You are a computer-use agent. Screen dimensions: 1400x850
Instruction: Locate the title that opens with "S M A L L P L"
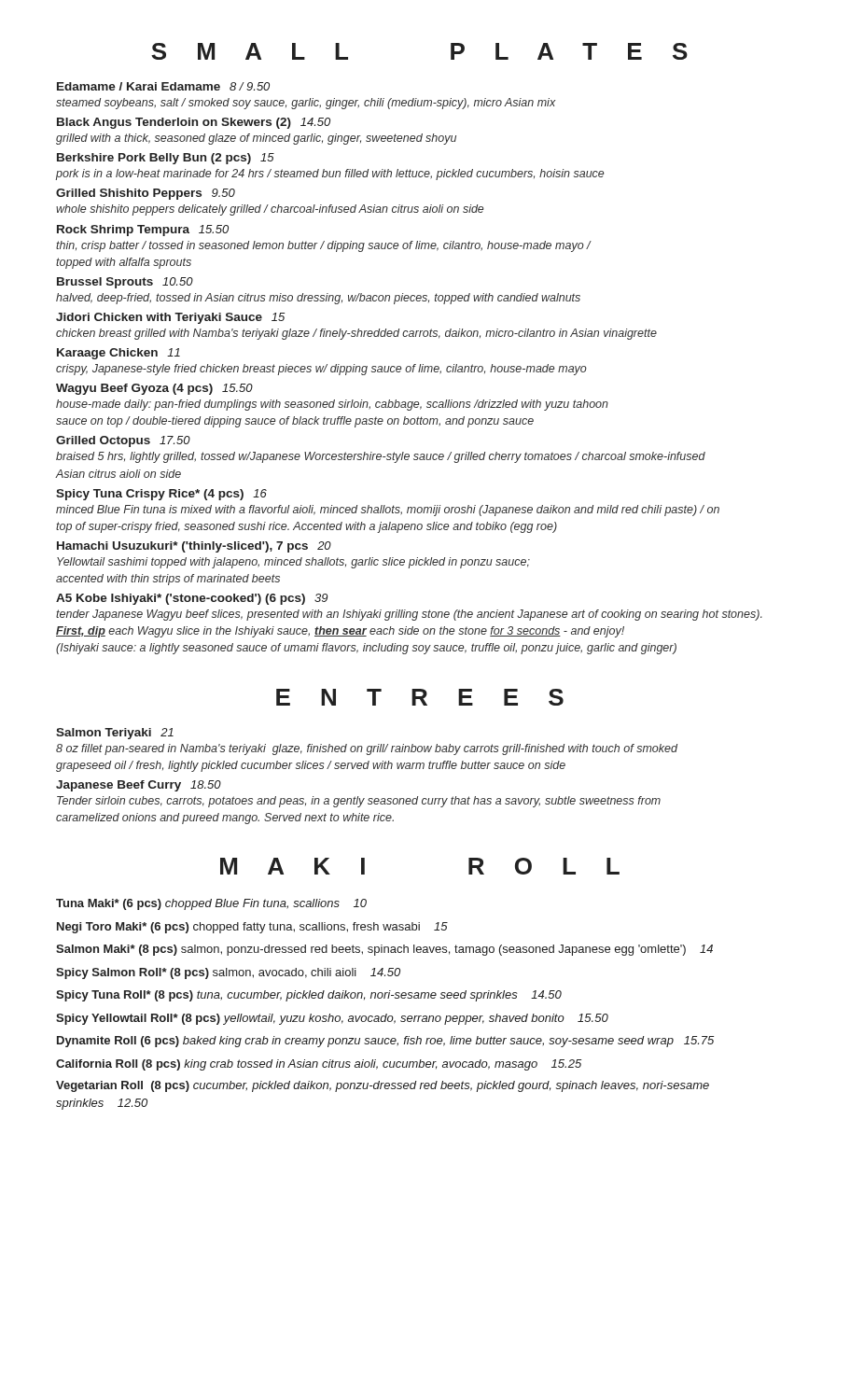point(205,51)
